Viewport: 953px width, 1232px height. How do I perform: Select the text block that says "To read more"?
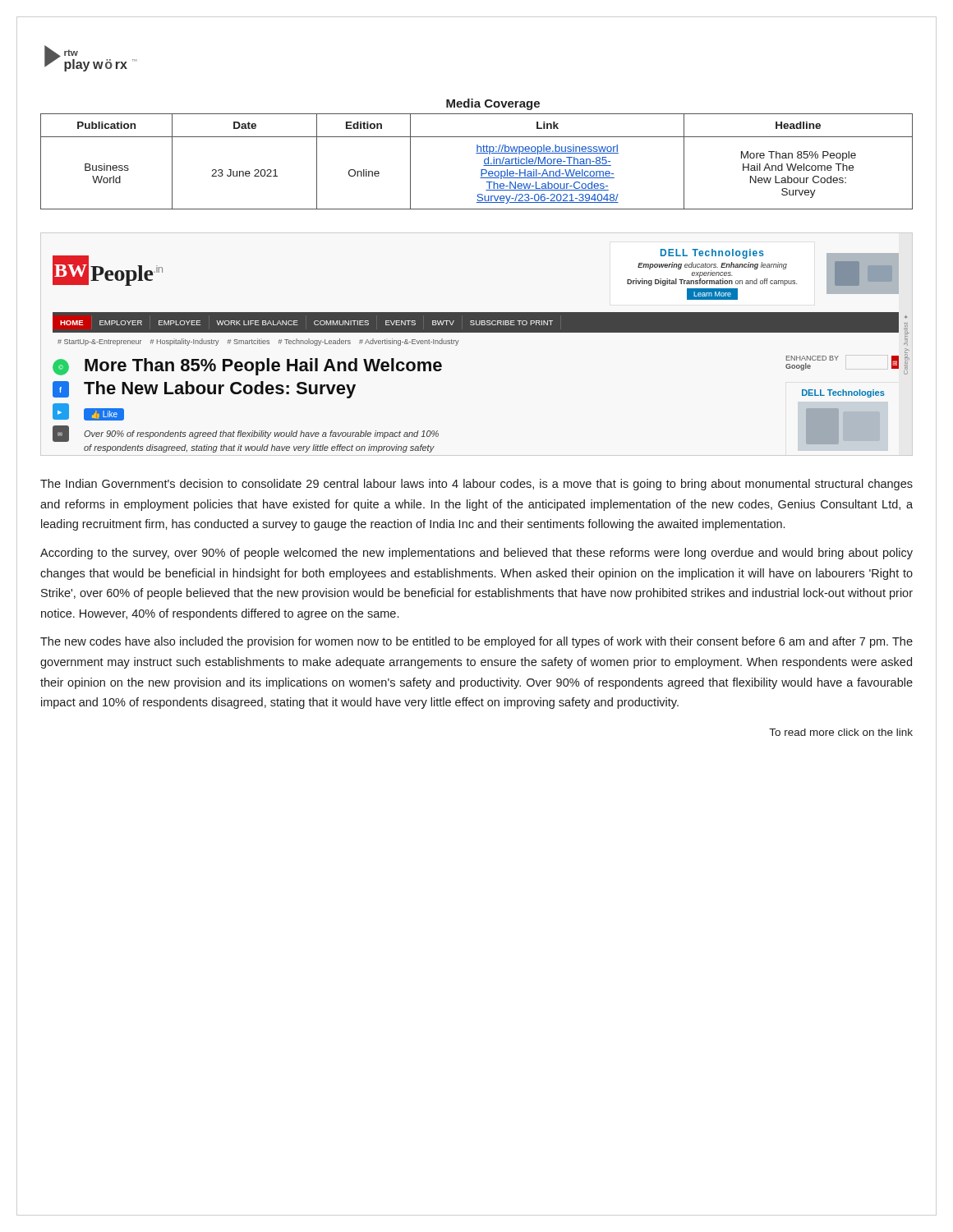point(841,732)
